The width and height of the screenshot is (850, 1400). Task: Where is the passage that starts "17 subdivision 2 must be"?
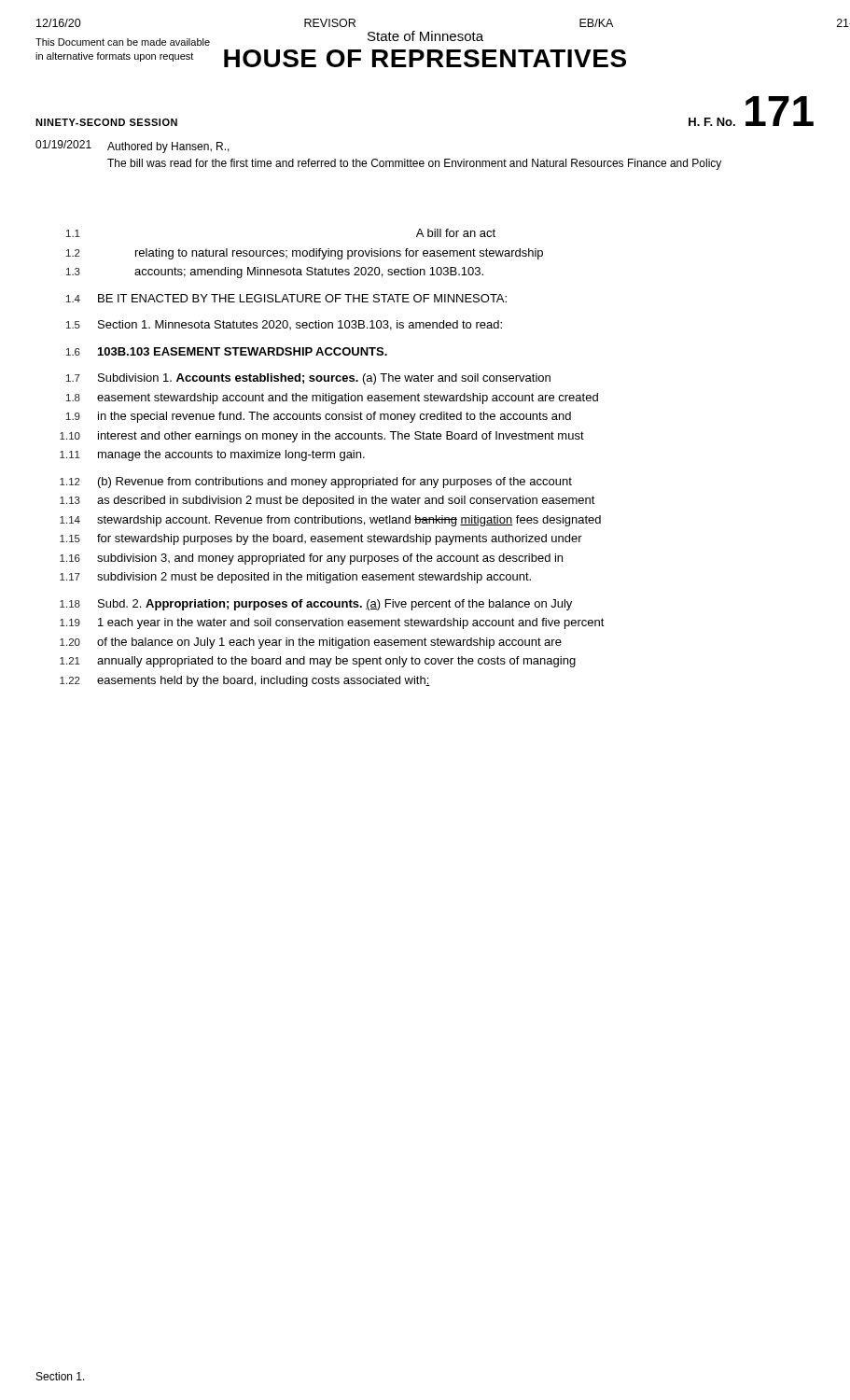click(x=425, y=577)
